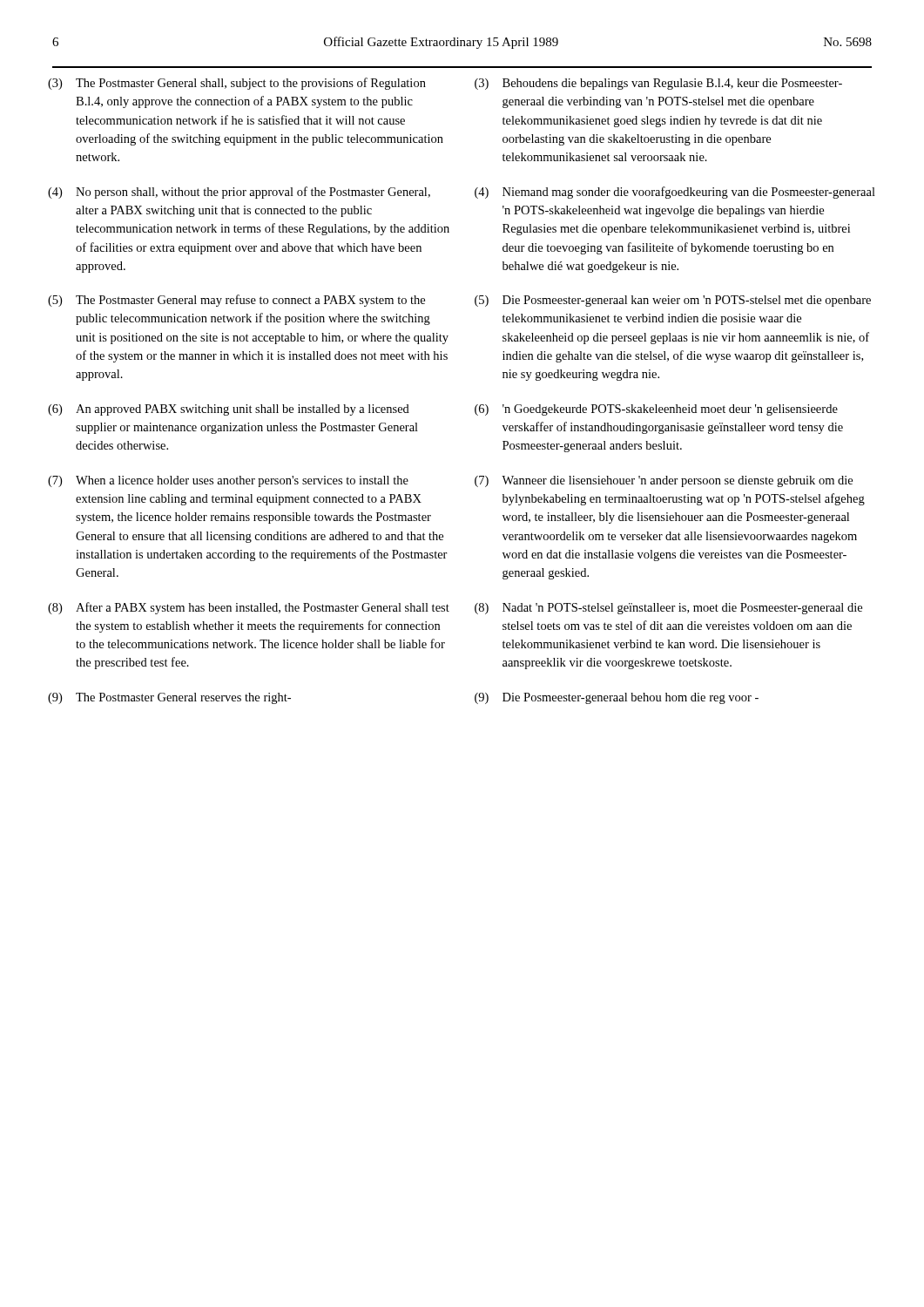Navigate to the element starting "(3) The Postmaster General shall, subject to the"

249,121
